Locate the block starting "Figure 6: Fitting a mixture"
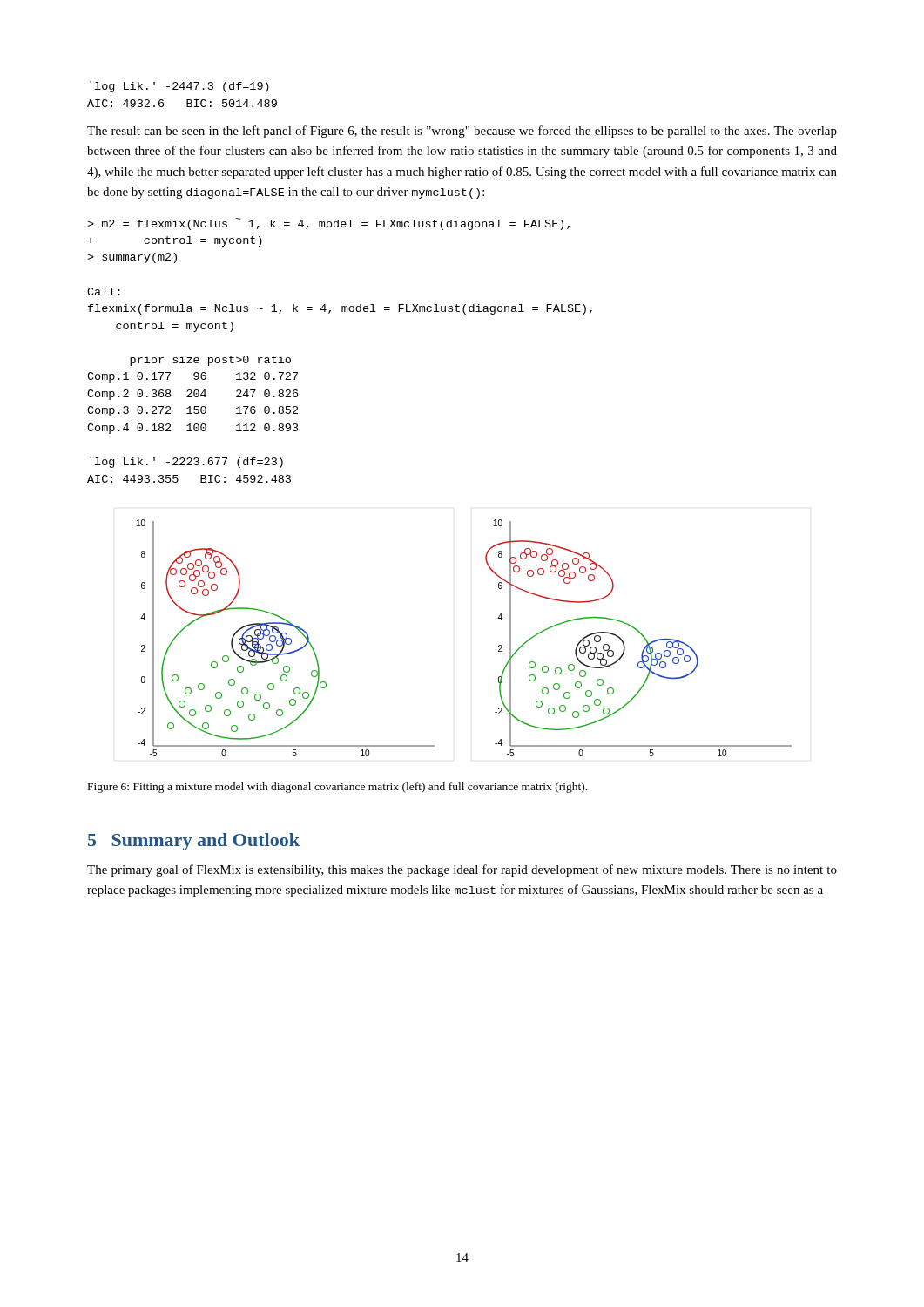Image resolution: width=924 pixels, height=1307 pixels. pyautogui.click(x=338, y=787)
